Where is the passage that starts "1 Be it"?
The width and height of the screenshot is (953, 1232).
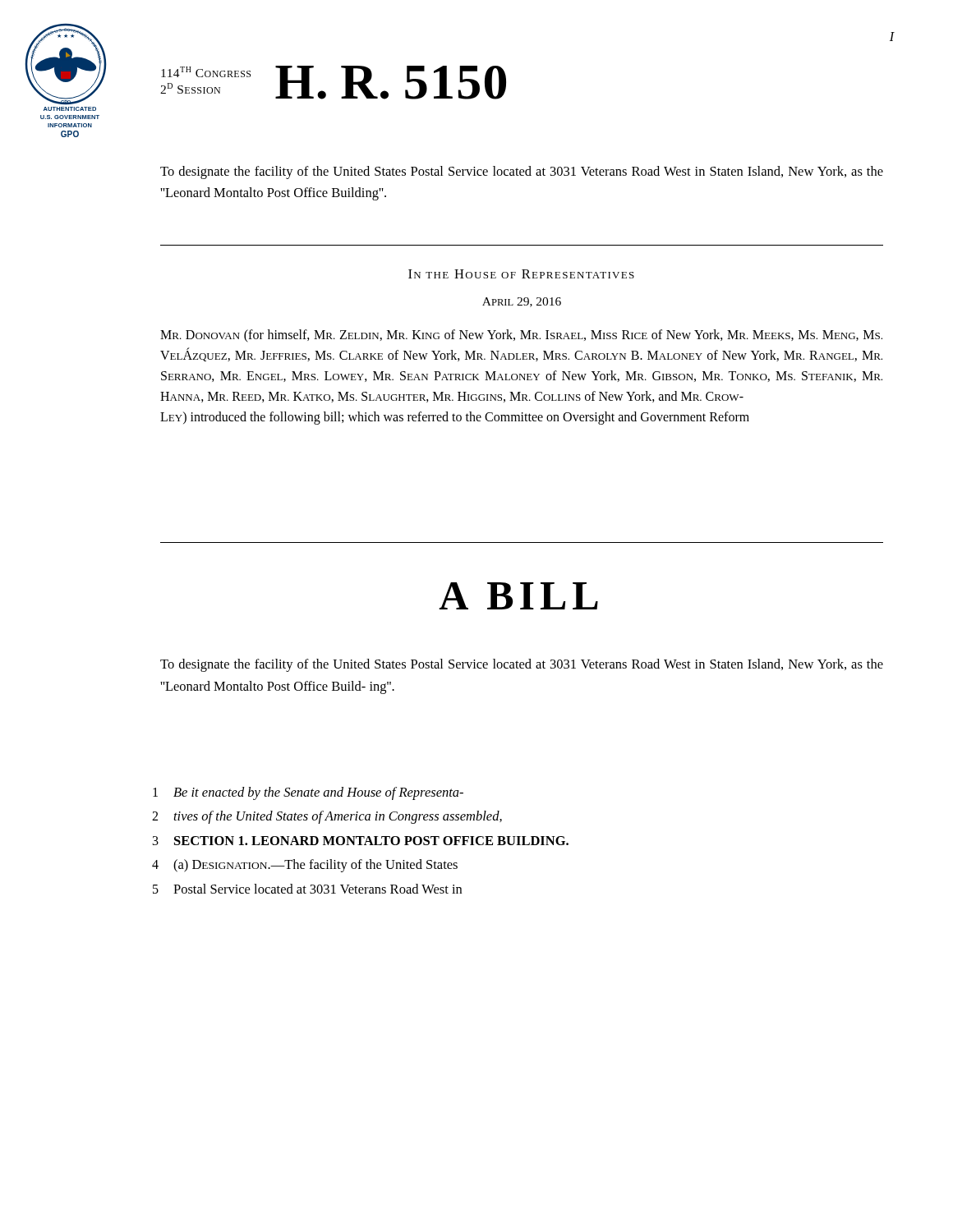(308, 793)
